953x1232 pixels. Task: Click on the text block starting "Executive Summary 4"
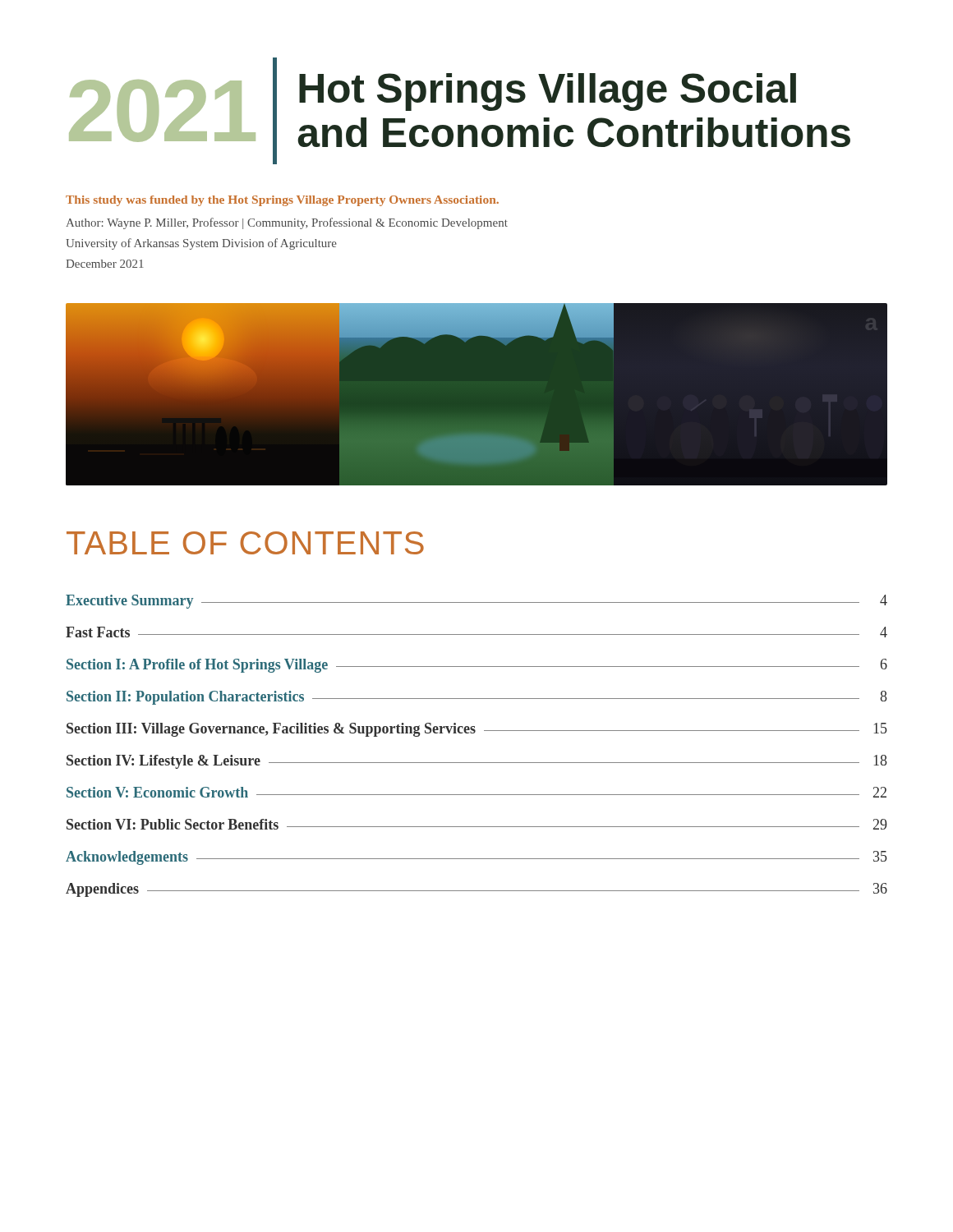pyautogui.click(x=476, y=601)
